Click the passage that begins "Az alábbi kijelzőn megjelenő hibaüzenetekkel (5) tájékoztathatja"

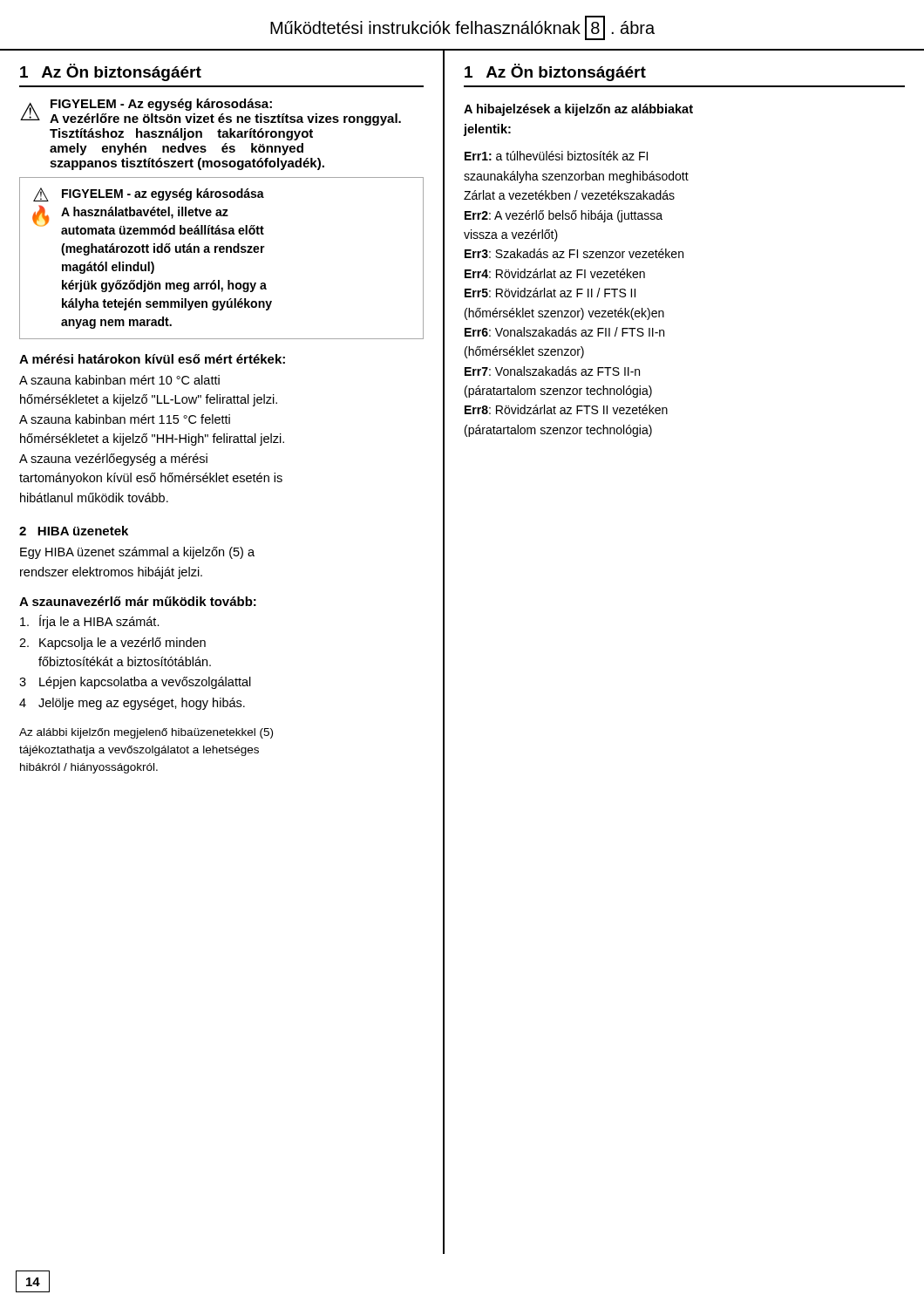[x=146, y=750]
